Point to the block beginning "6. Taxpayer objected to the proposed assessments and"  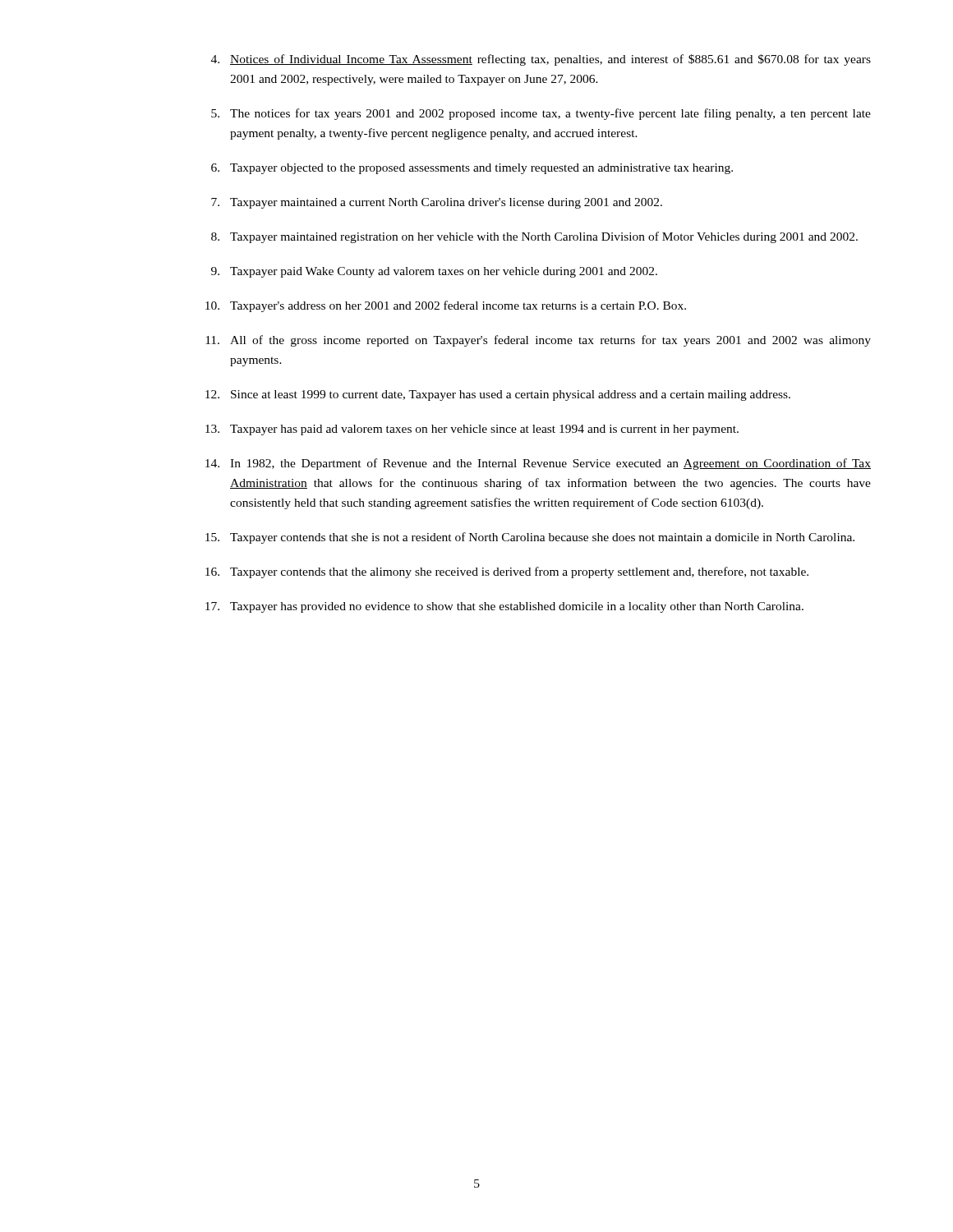[526, 168]
